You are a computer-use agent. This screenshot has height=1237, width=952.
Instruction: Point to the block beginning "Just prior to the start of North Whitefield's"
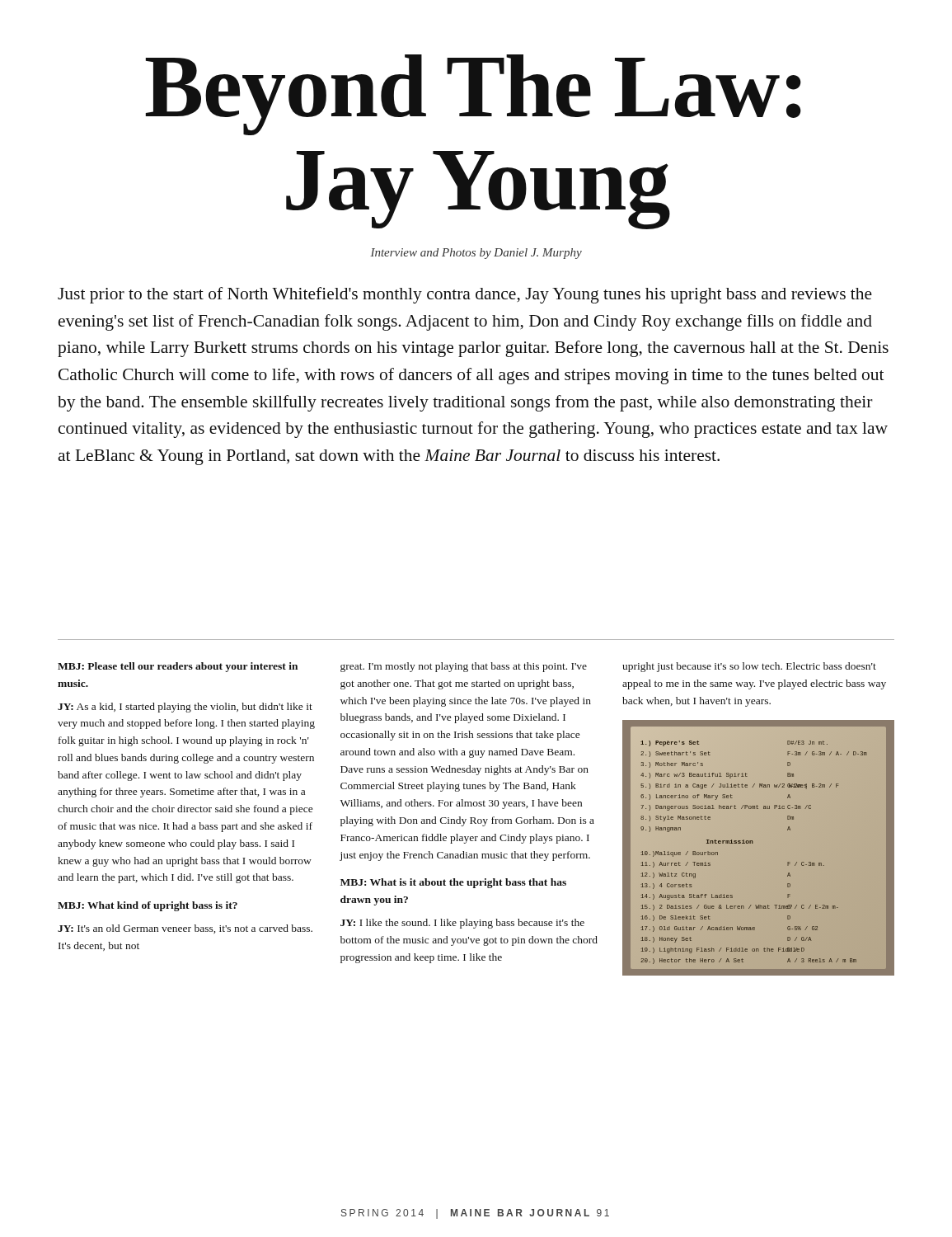(473, 374)
